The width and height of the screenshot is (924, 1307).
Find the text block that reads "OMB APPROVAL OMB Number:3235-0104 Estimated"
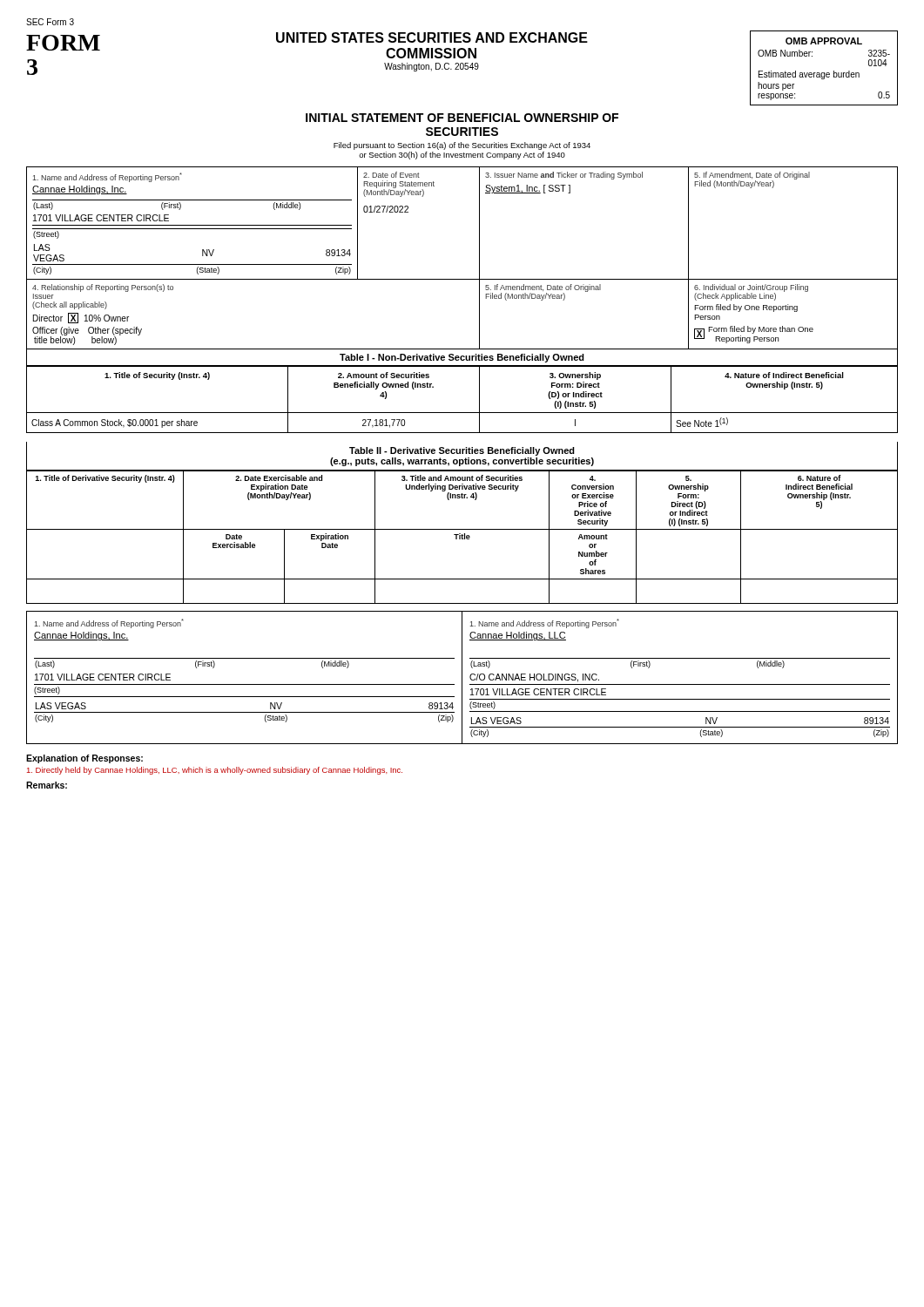(x=824, y=68)
